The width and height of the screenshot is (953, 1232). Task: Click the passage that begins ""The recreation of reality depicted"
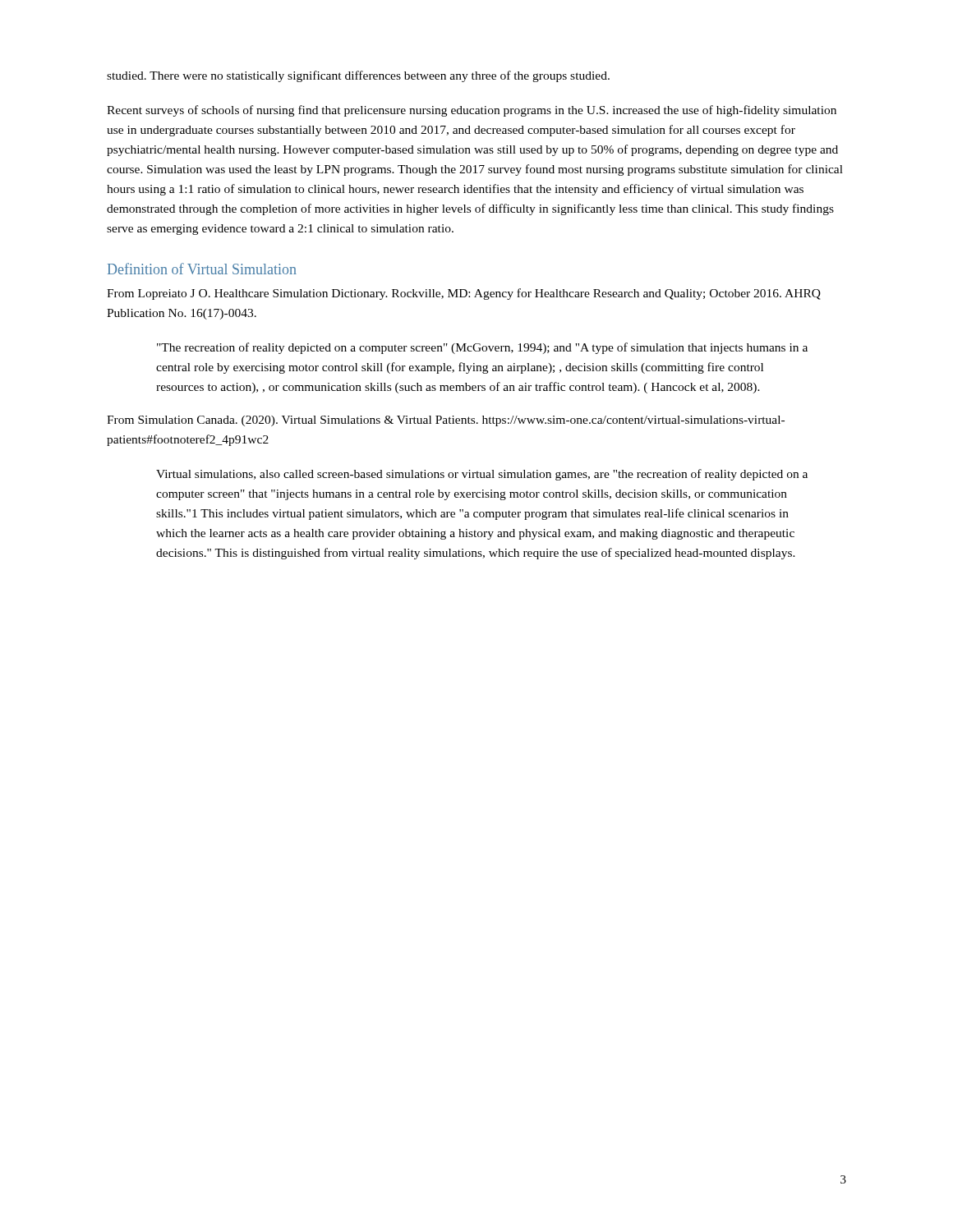(482, 367)
